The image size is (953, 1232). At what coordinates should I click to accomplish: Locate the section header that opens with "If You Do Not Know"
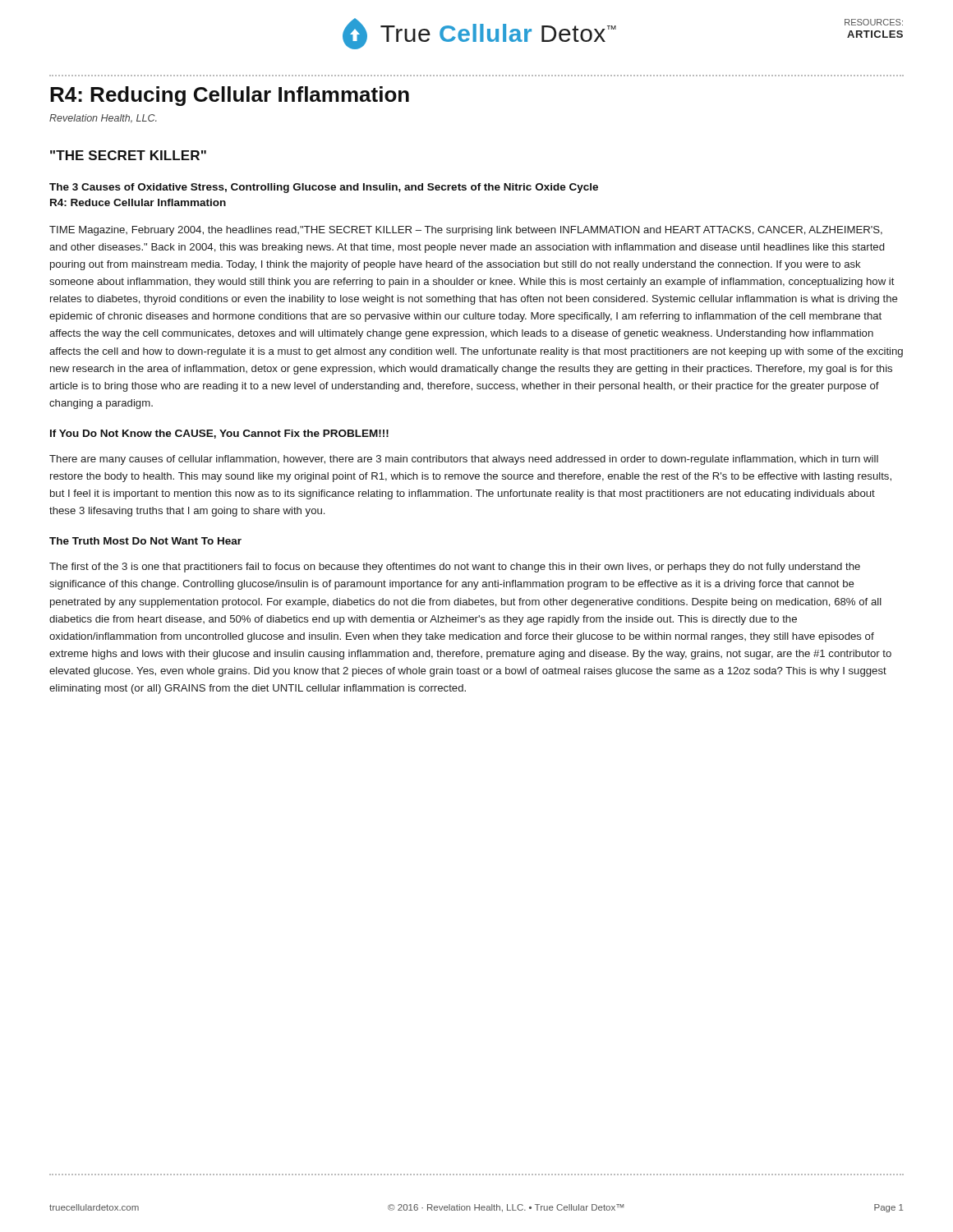click(x=219, y=434)
